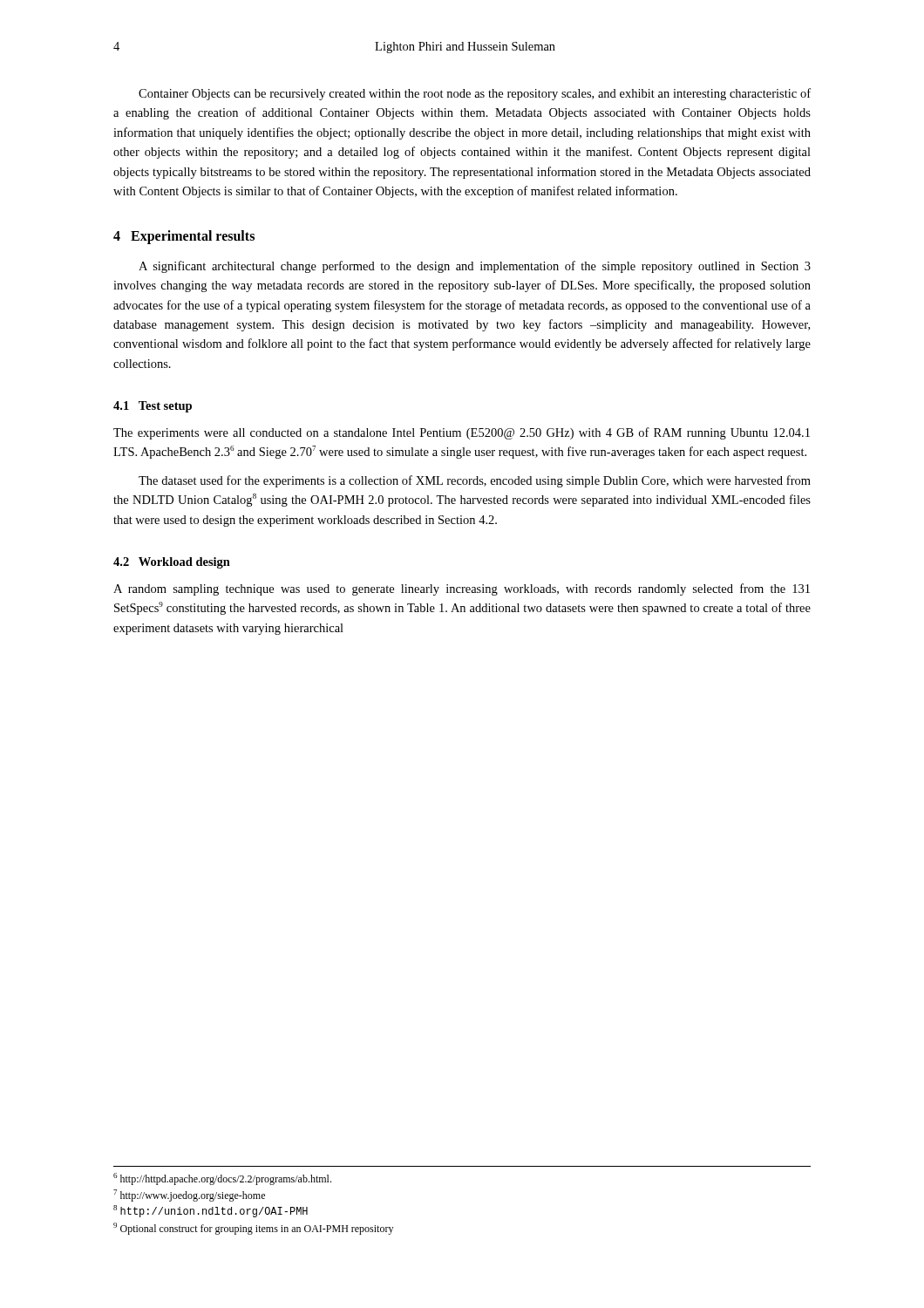This screenshot has width=924, height=1308.
Task: Find the text block that reads "The dataset used for the"
Action: click(462, 500)
